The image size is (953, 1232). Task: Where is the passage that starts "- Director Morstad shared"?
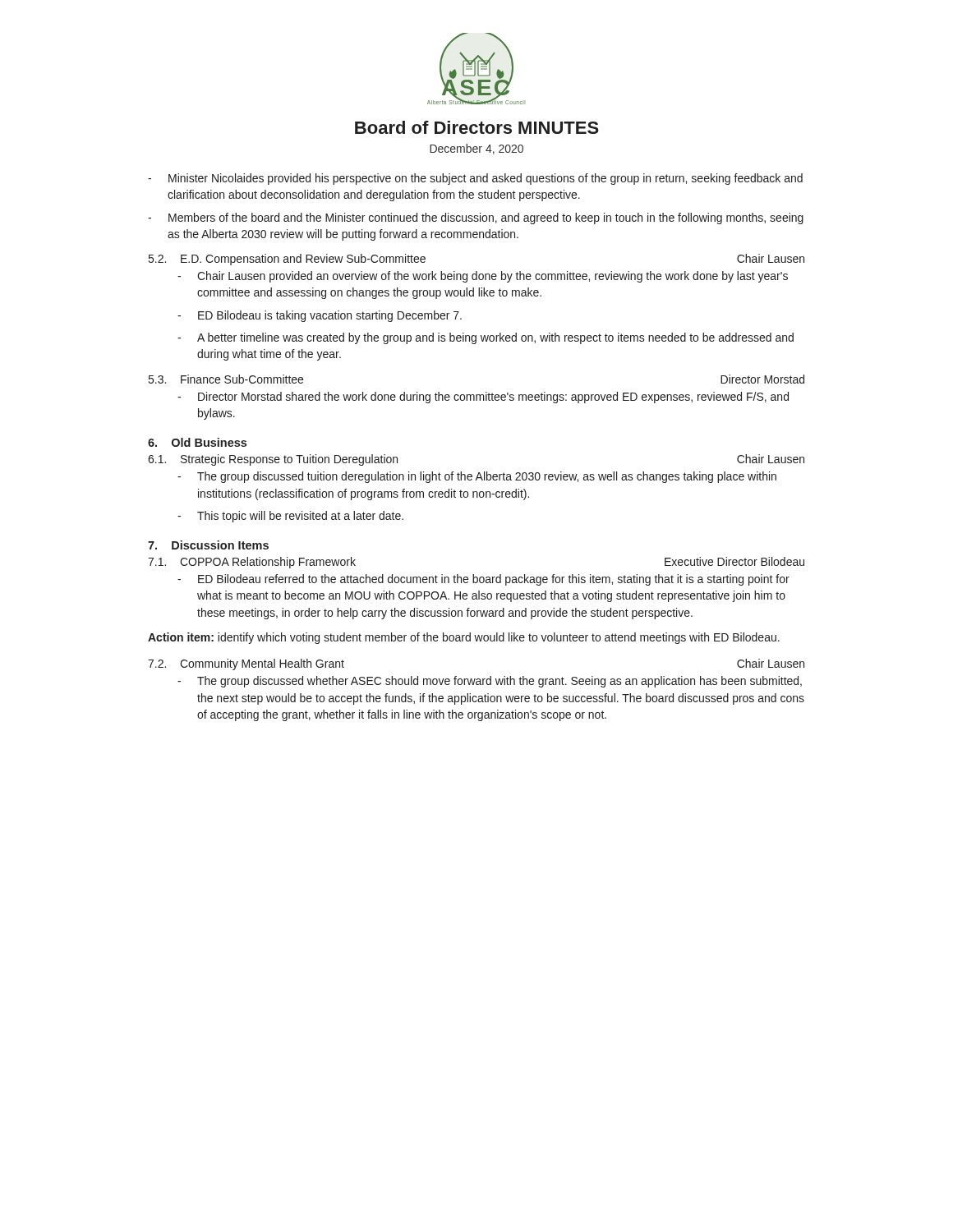[x=491, y=405]
